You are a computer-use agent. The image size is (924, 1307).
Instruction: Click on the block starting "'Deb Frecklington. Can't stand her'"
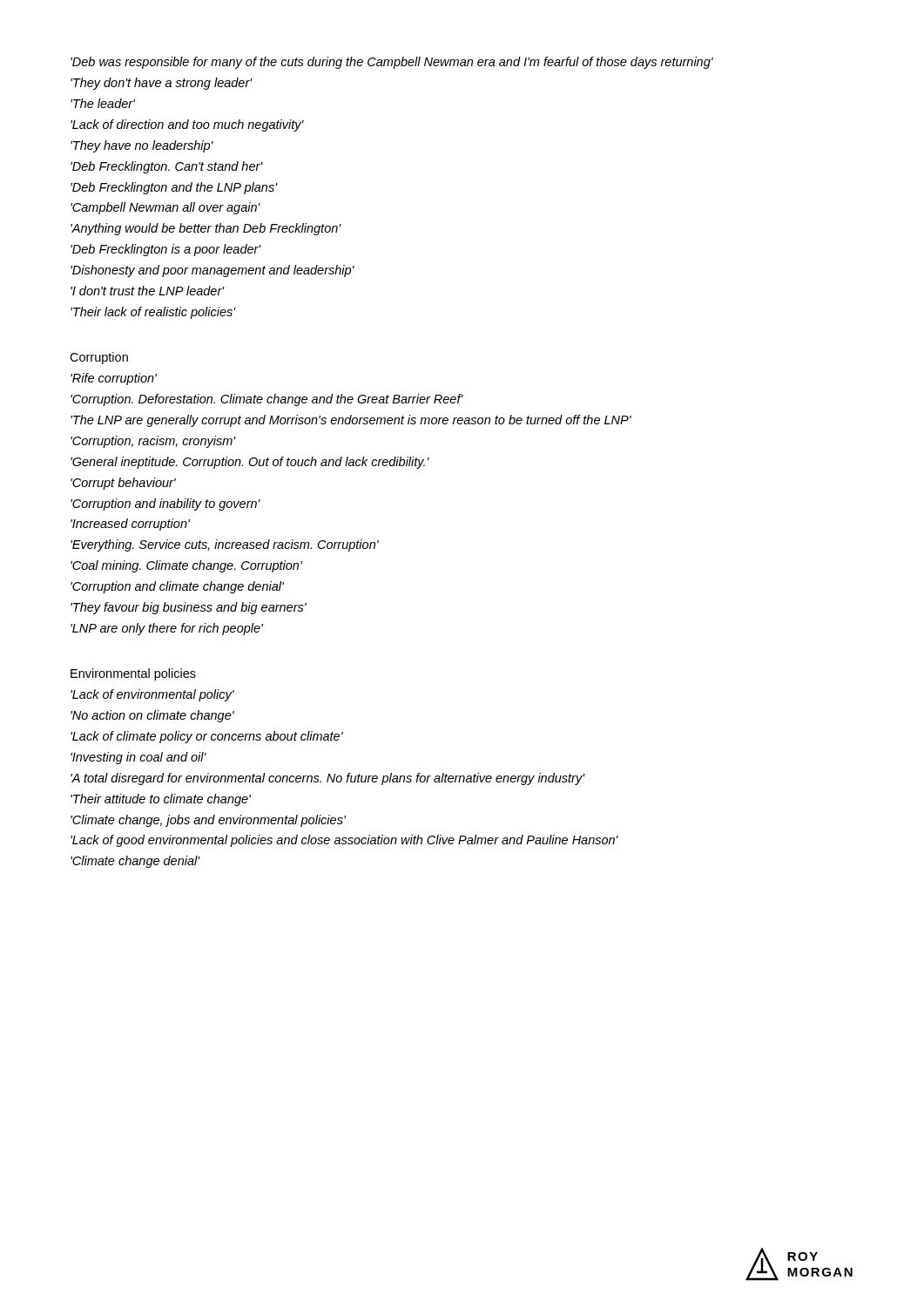167,167
